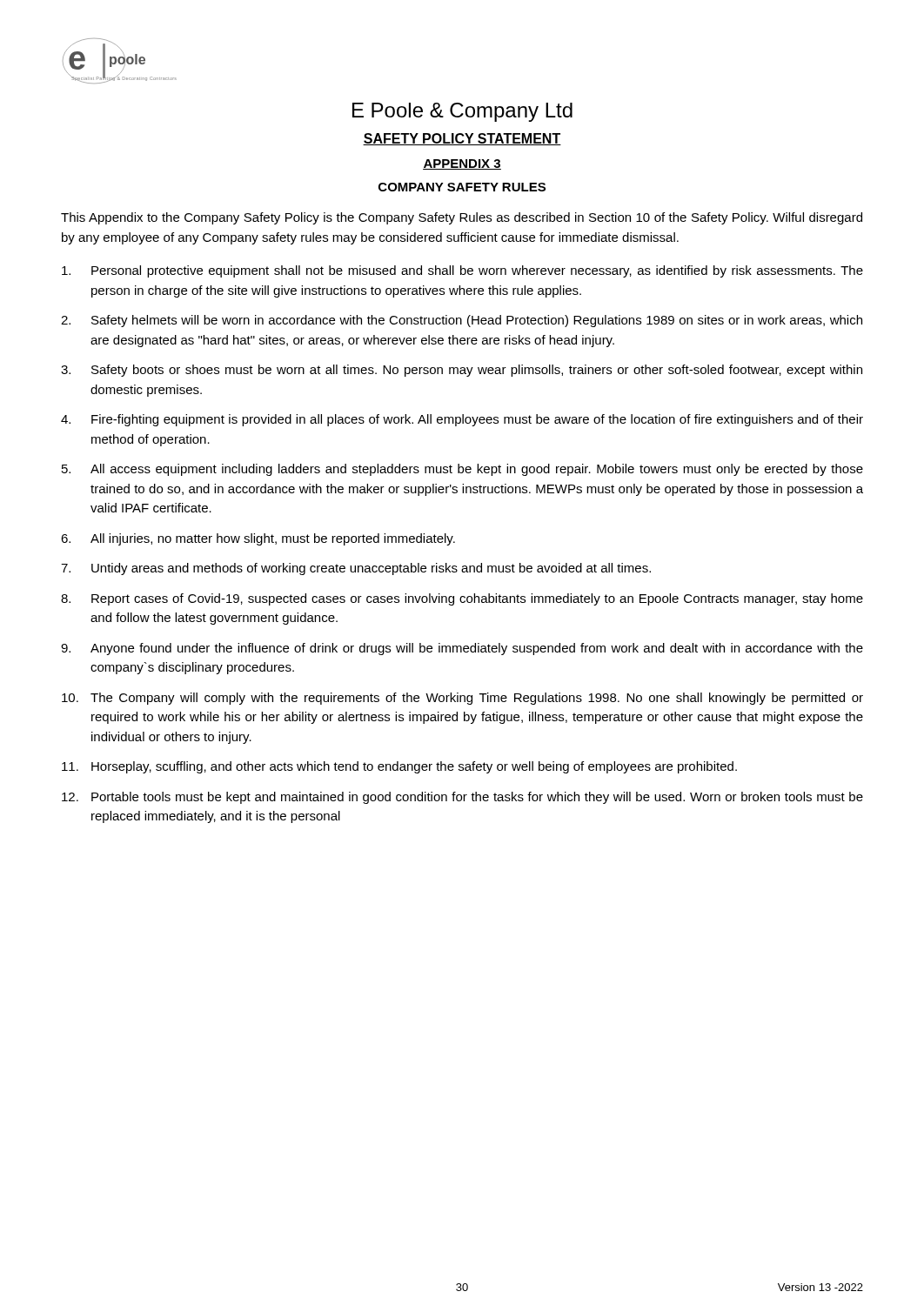Point to the region starting "6. All injuries, no matter"
This screenshot has width=924, height=1305.
coord(462,538)
